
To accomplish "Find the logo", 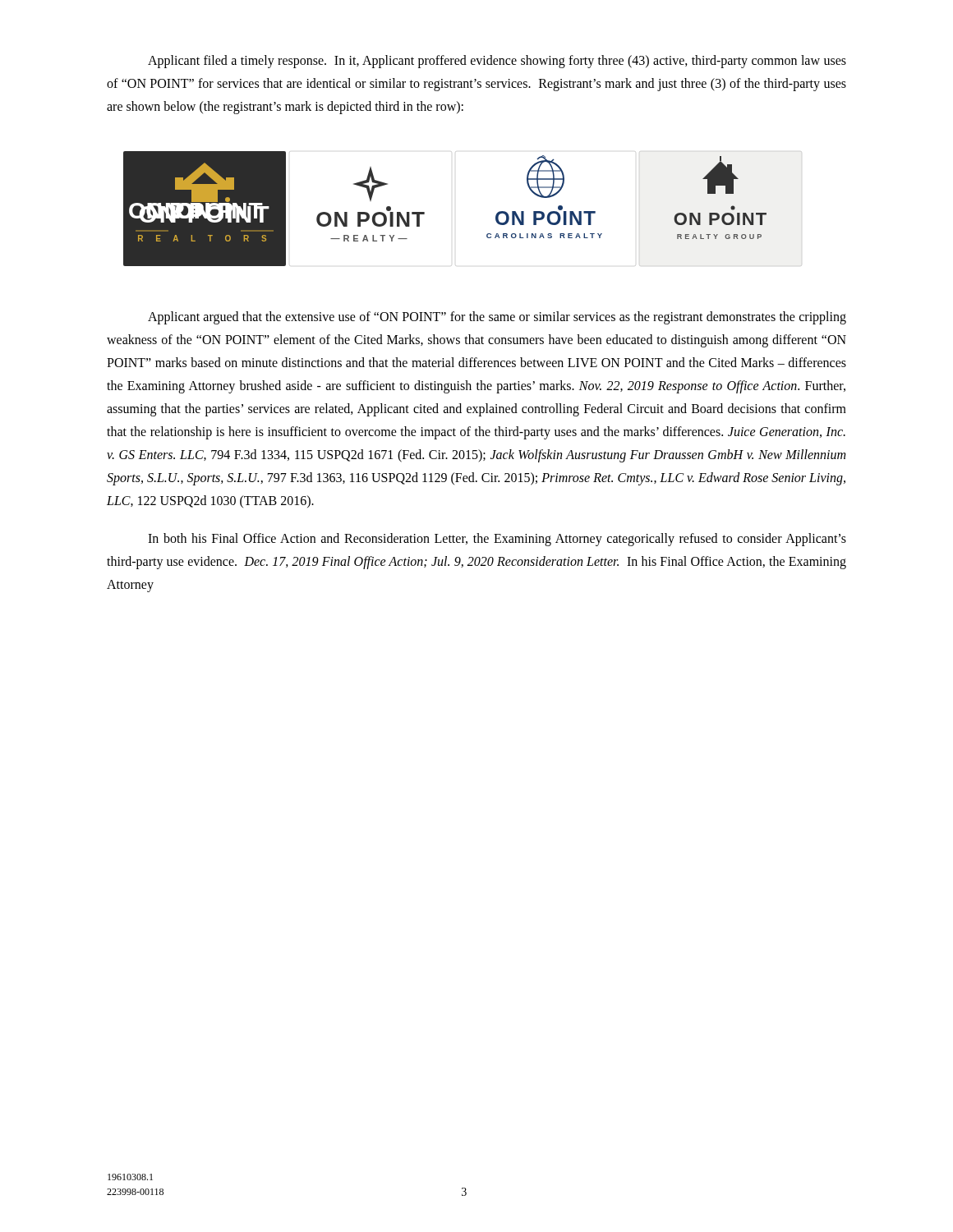I will 476,210.
